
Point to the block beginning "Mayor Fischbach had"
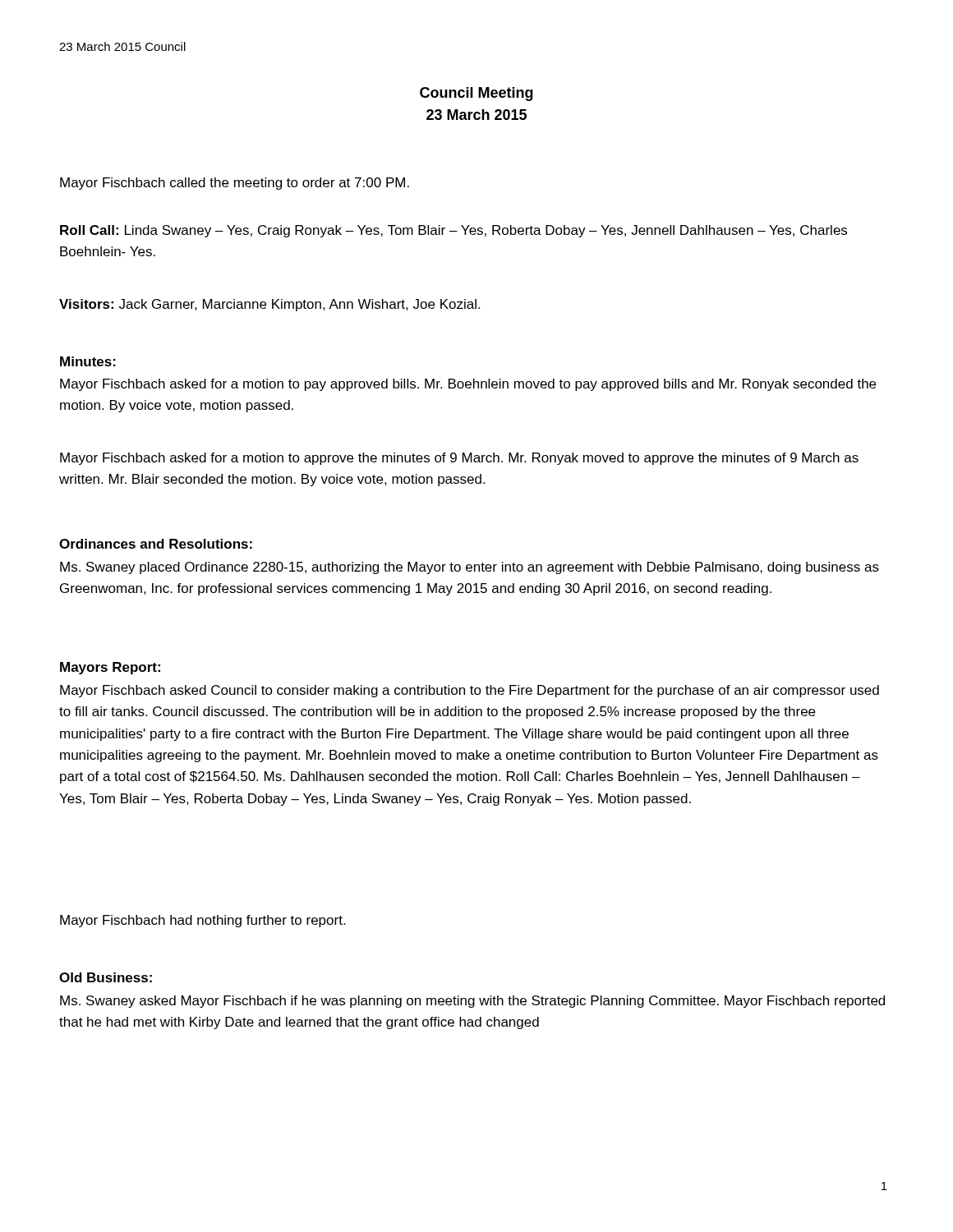tap(203, 920)
